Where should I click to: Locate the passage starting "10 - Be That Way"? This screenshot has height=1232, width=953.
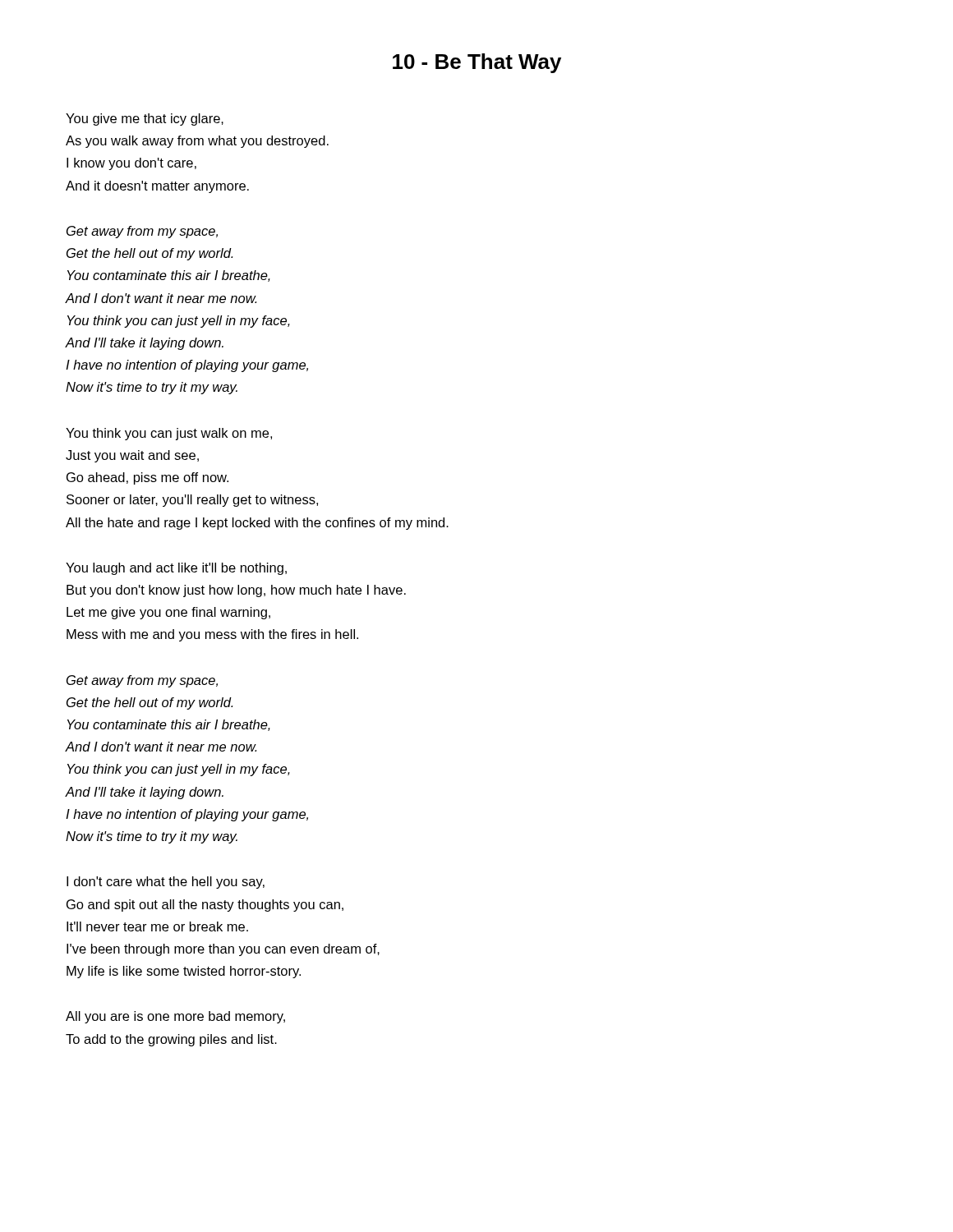tap(476, 62)
